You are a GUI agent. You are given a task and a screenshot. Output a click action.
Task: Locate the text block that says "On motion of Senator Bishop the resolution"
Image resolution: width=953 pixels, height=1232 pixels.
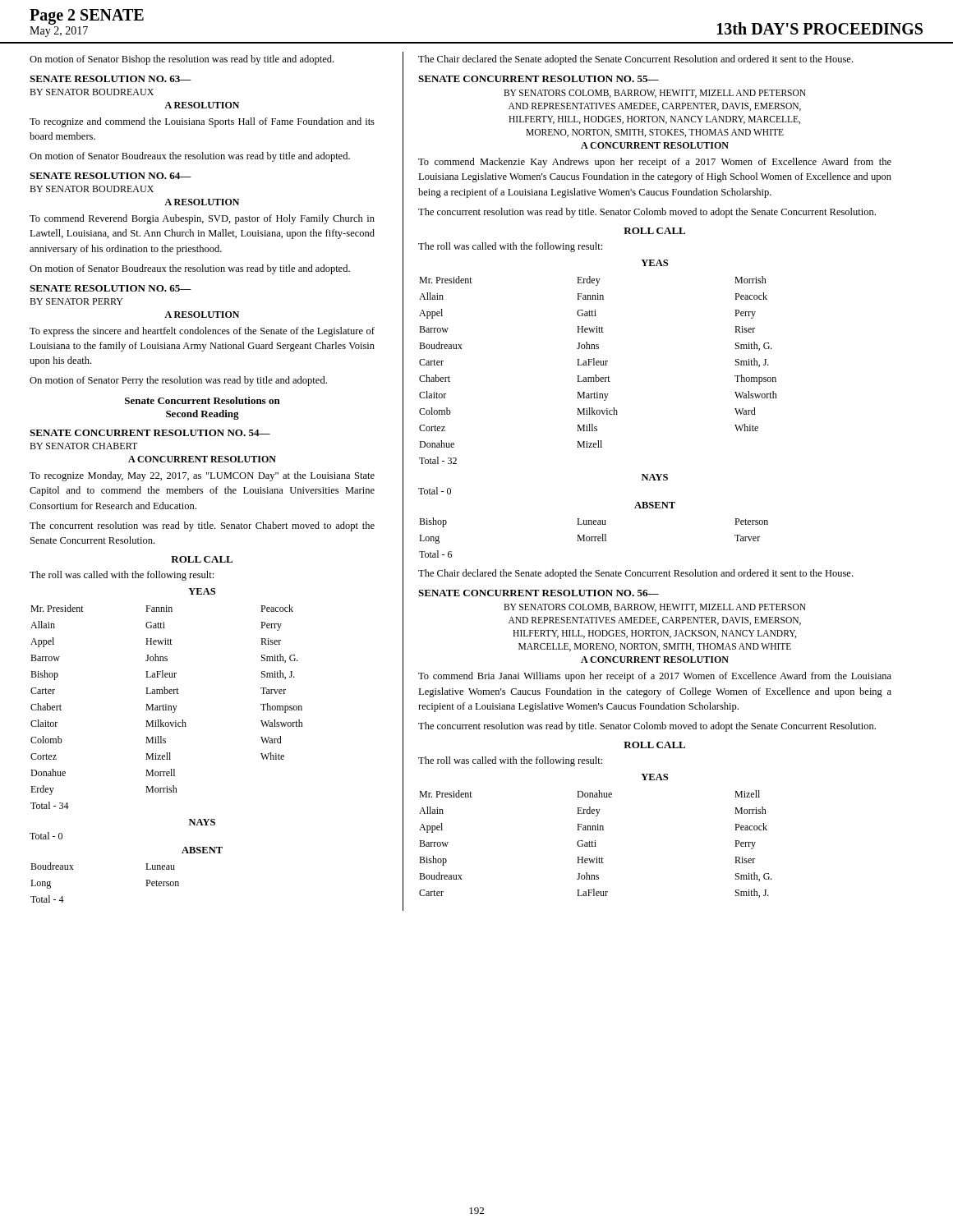pyautogui.click(x=182, y=59)
